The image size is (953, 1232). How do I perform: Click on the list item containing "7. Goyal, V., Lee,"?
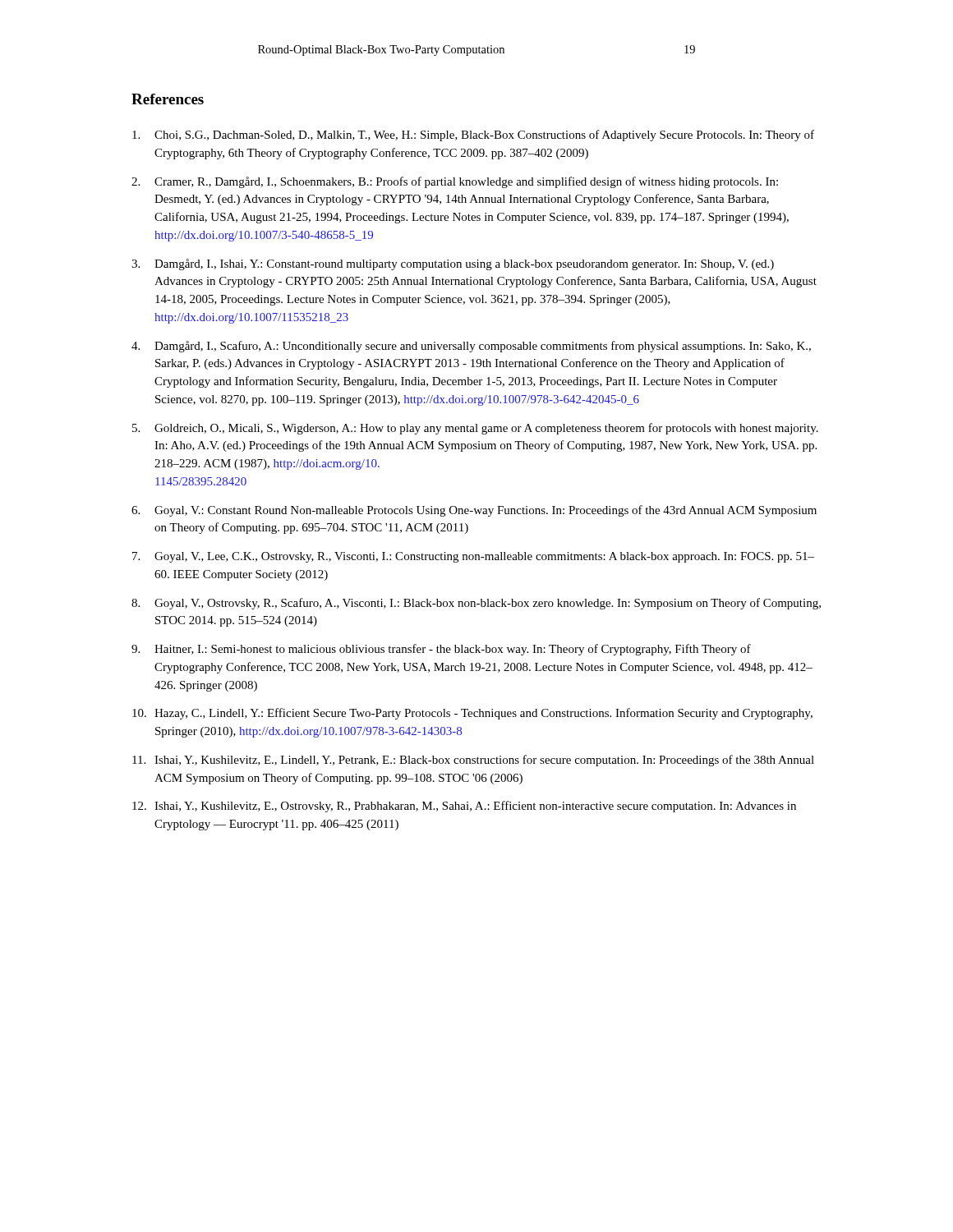[476, 566]
